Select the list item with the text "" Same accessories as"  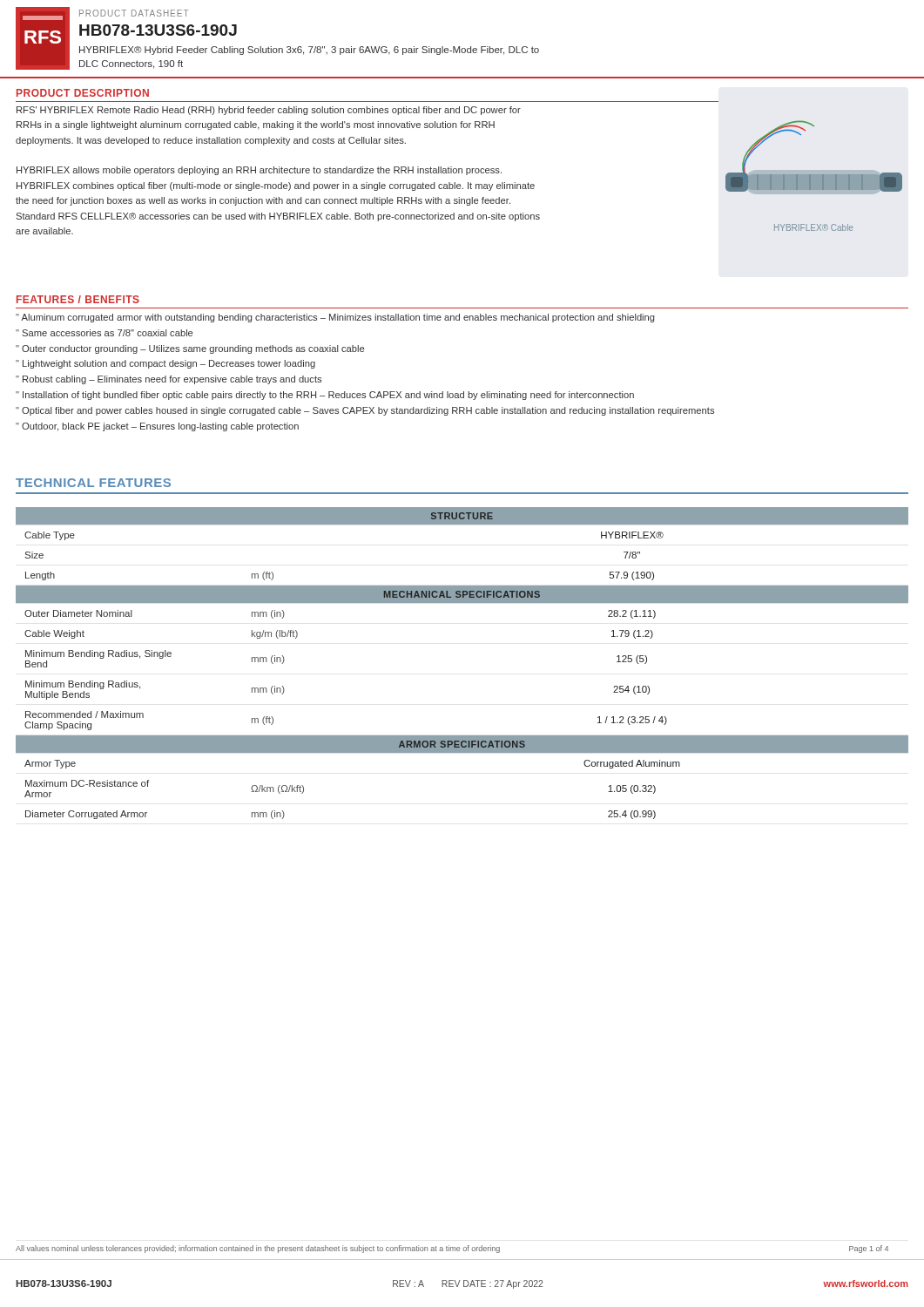point(104,333)
